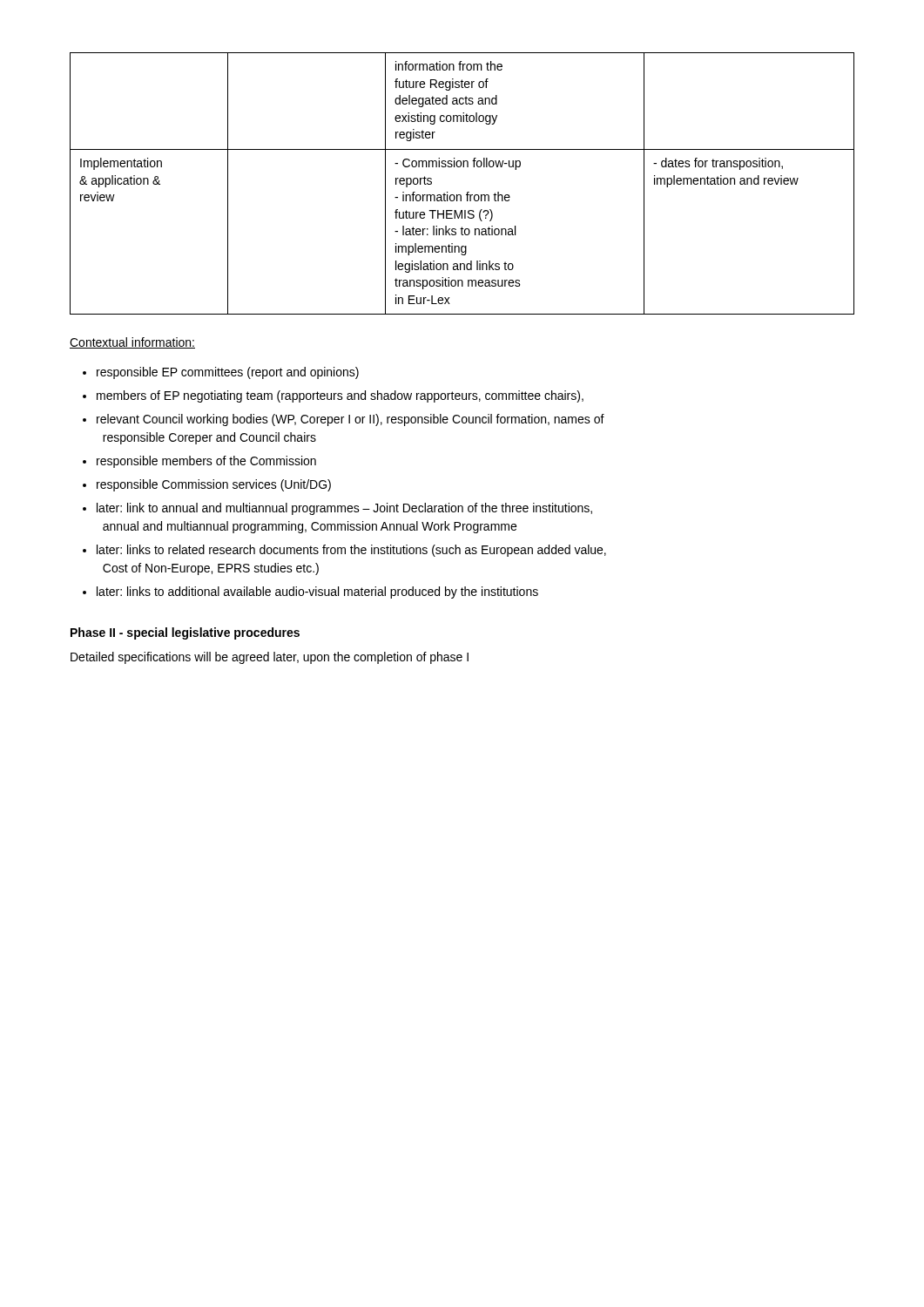Locate a table
Image resolution: width=924 pixels, height=1307 pixels.
462,184
